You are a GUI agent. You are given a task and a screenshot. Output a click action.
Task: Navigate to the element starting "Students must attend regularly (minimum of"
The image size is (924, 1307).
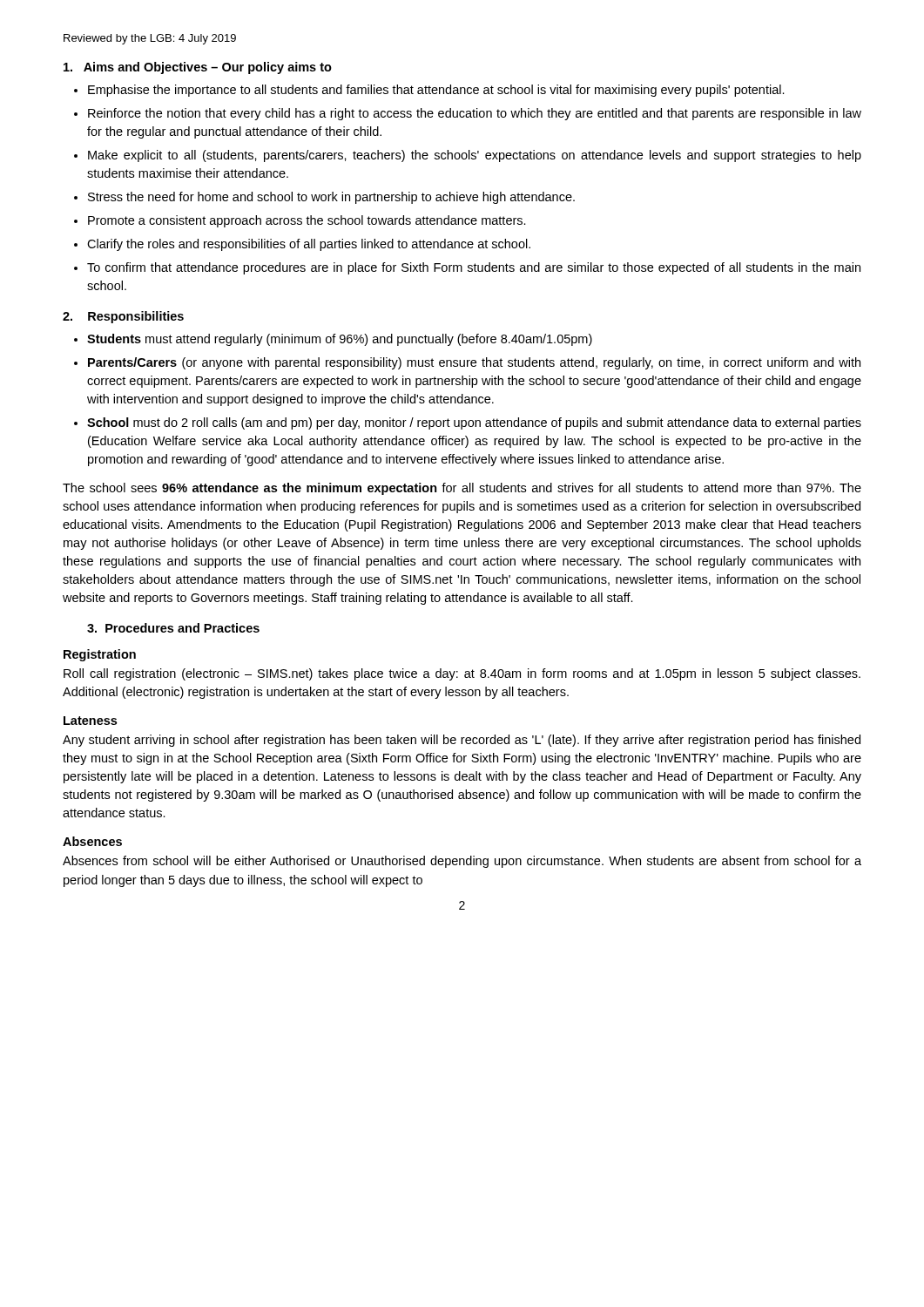click(474, 340)
